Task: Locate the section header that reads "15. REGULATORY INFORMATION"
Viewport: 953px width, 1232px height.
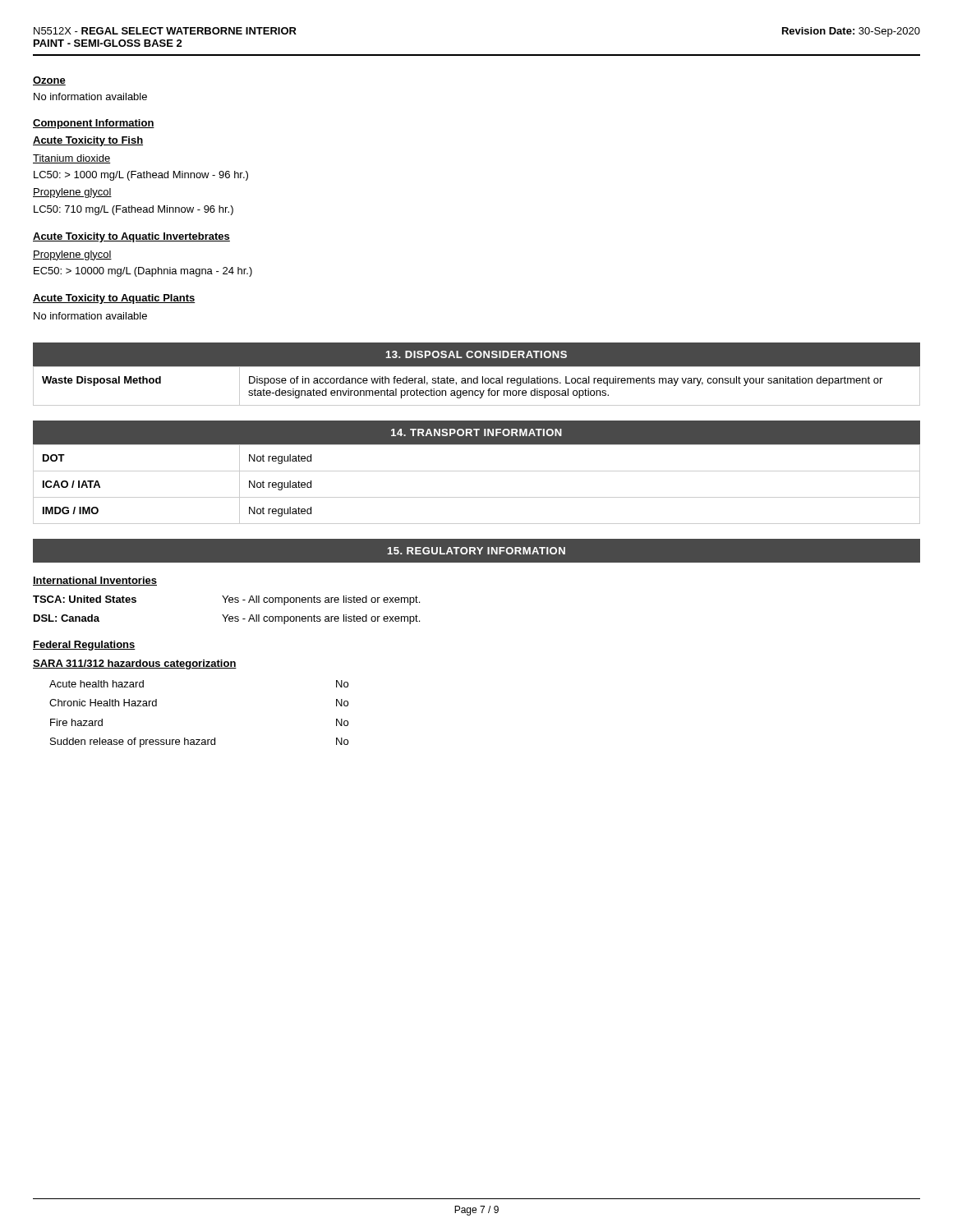Action: click(476, 551)
